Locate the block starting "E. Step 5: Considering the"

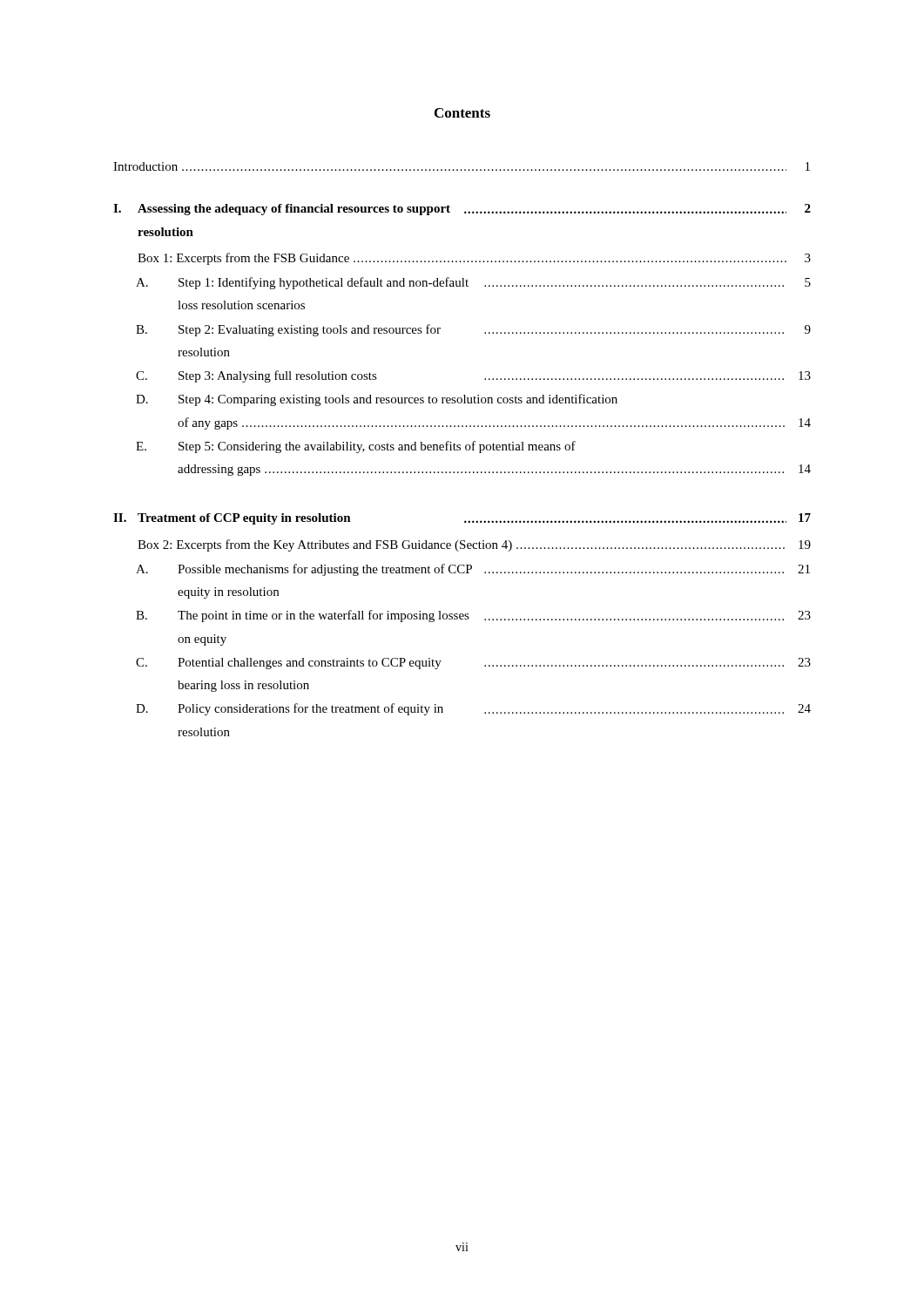(x=462, y=457)
